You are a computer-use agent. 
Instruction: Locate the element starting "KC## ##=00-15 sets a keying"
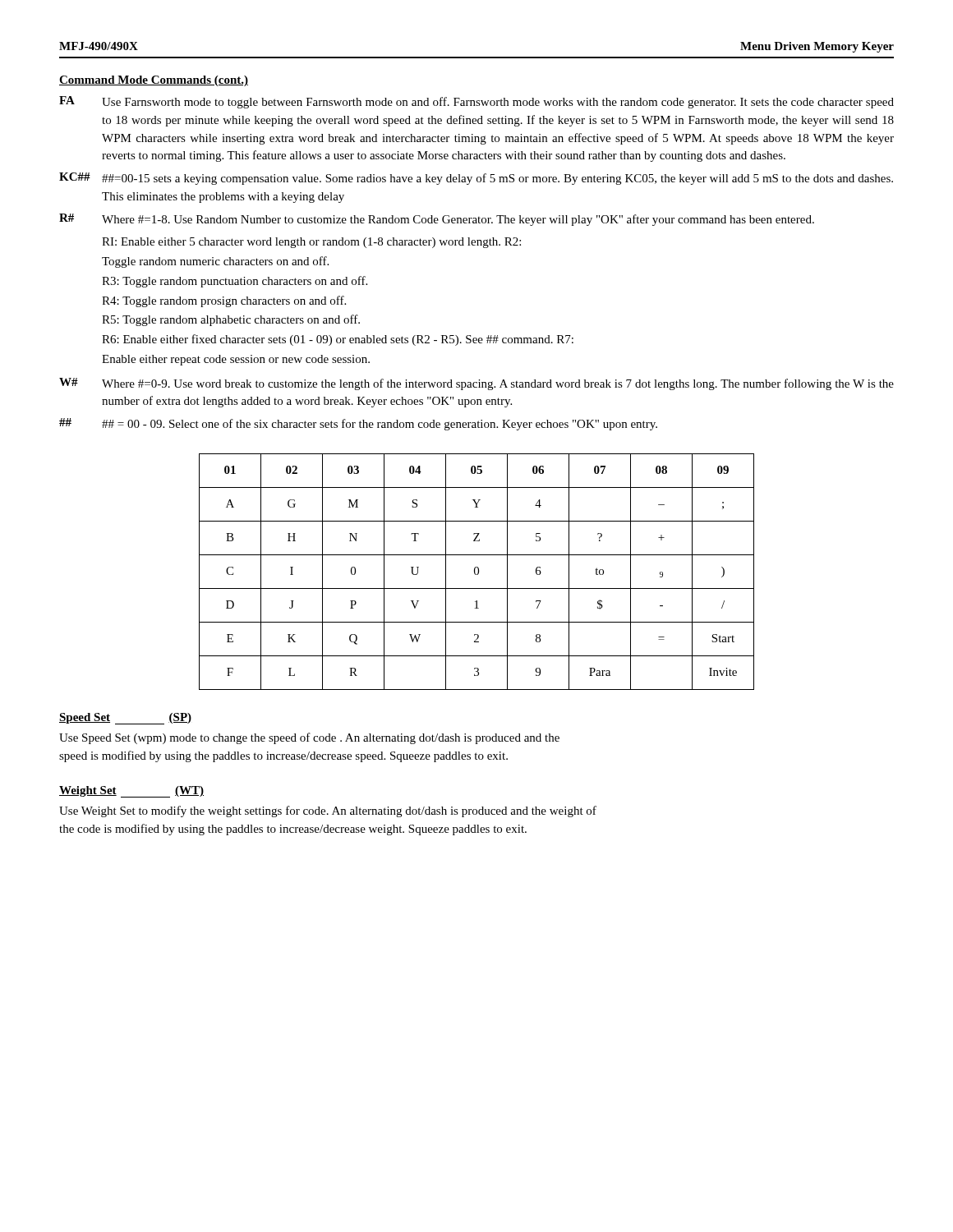pyautogui.click(x=476, y=188)
